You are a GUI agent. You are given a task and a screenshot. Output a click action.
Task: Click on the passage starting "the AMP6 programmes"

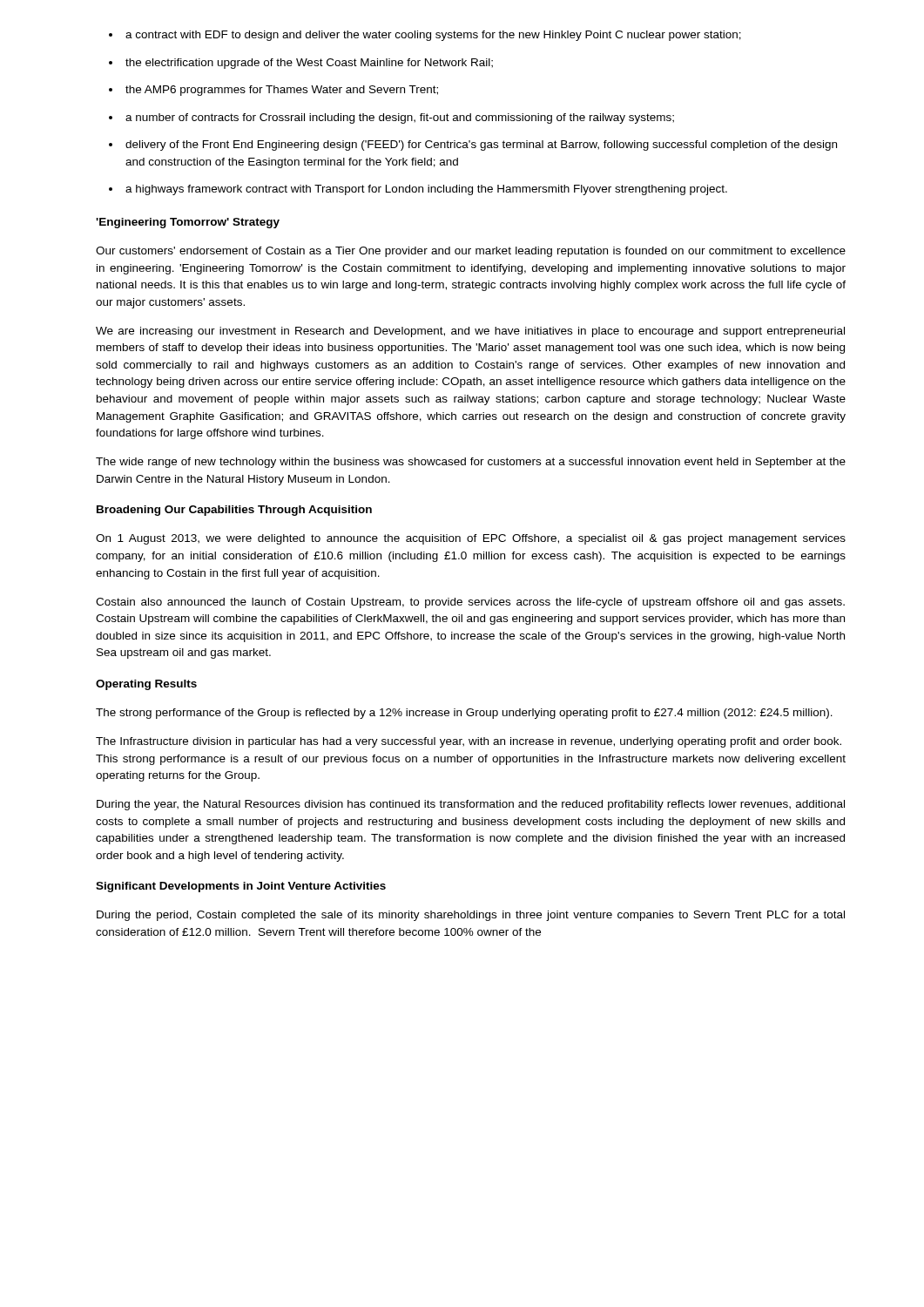click(x=282, y=91)
